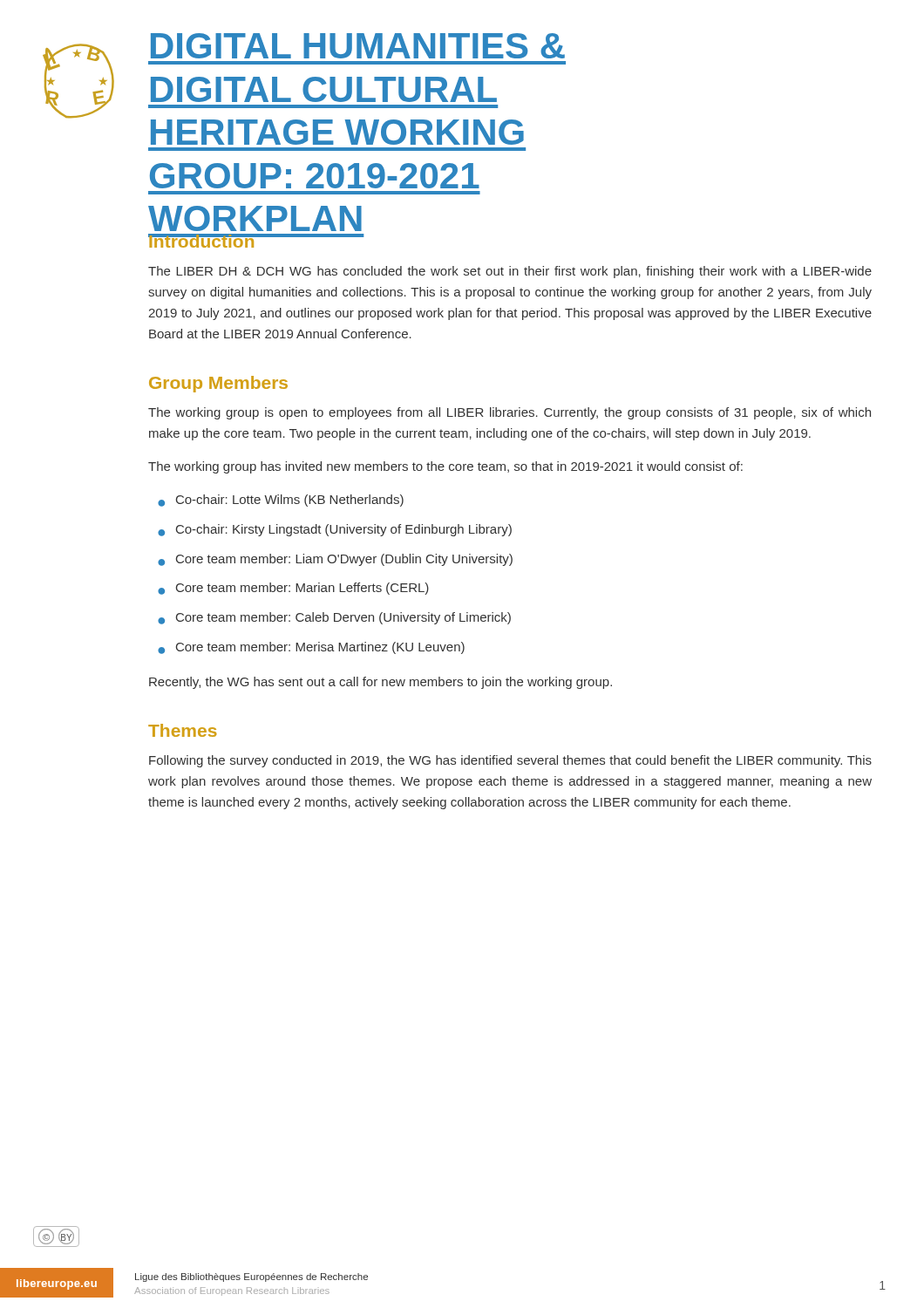The height and width of the screenshot is (1308, 924).
Task: Point to the block beginning "The working group is open to employees"
Action: [510, 423]
